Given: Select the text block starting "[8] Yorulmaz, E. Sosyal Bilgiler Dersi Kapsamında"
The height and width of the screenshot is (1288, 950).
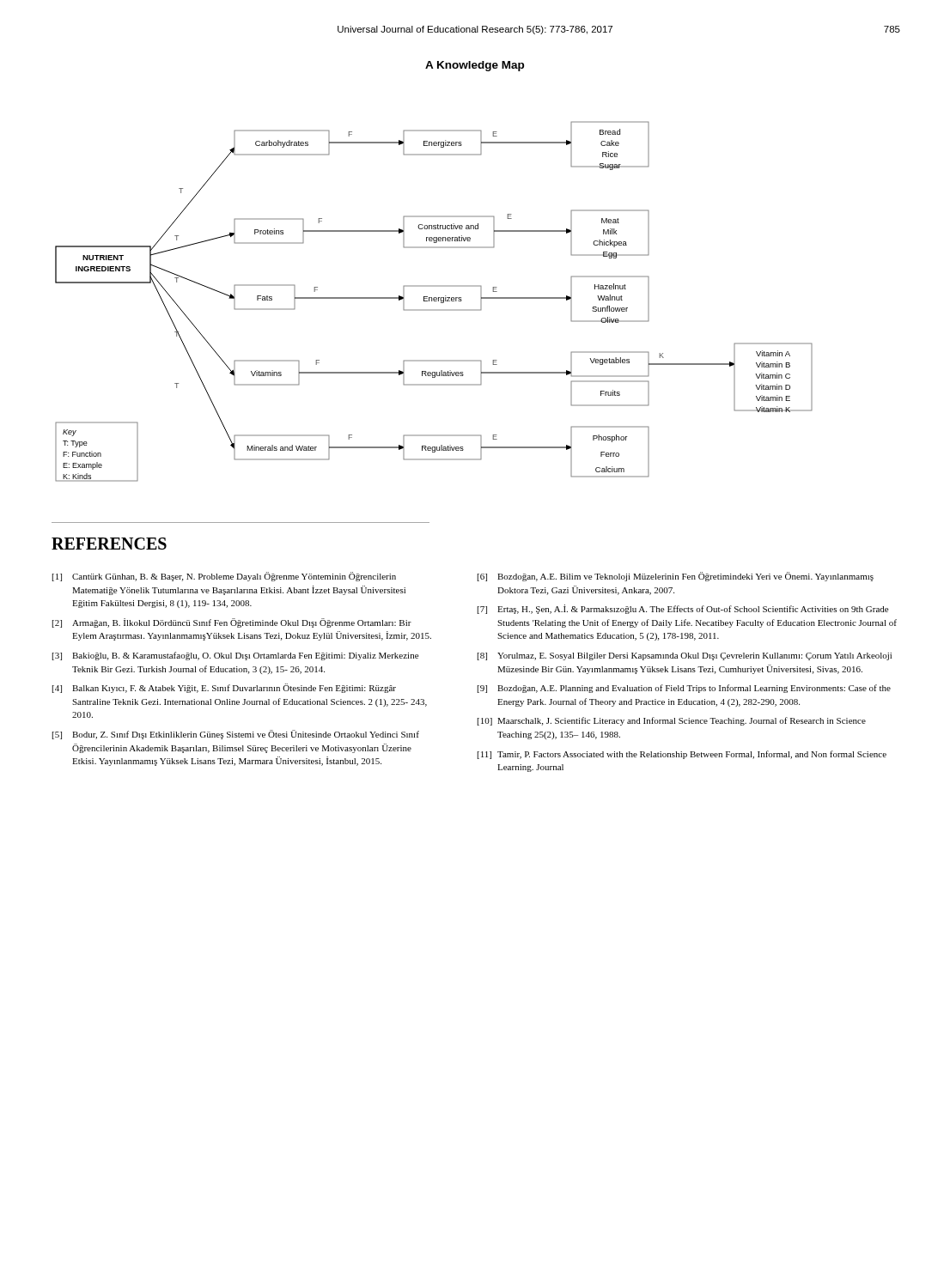Looking at the screenshot, I should 687,663.
